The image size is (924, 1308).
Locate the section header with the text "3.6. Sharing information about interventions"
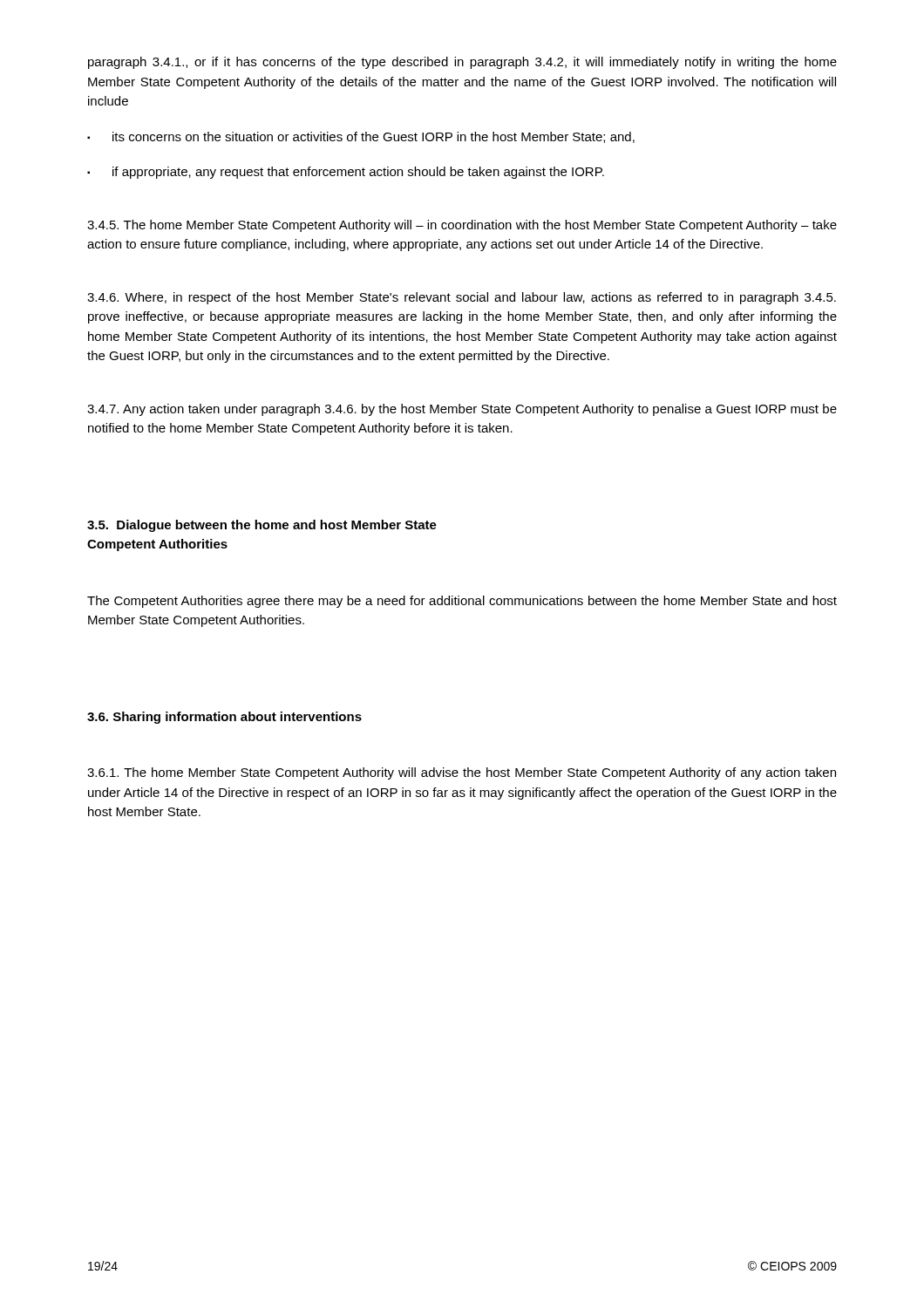coord(224,716)
